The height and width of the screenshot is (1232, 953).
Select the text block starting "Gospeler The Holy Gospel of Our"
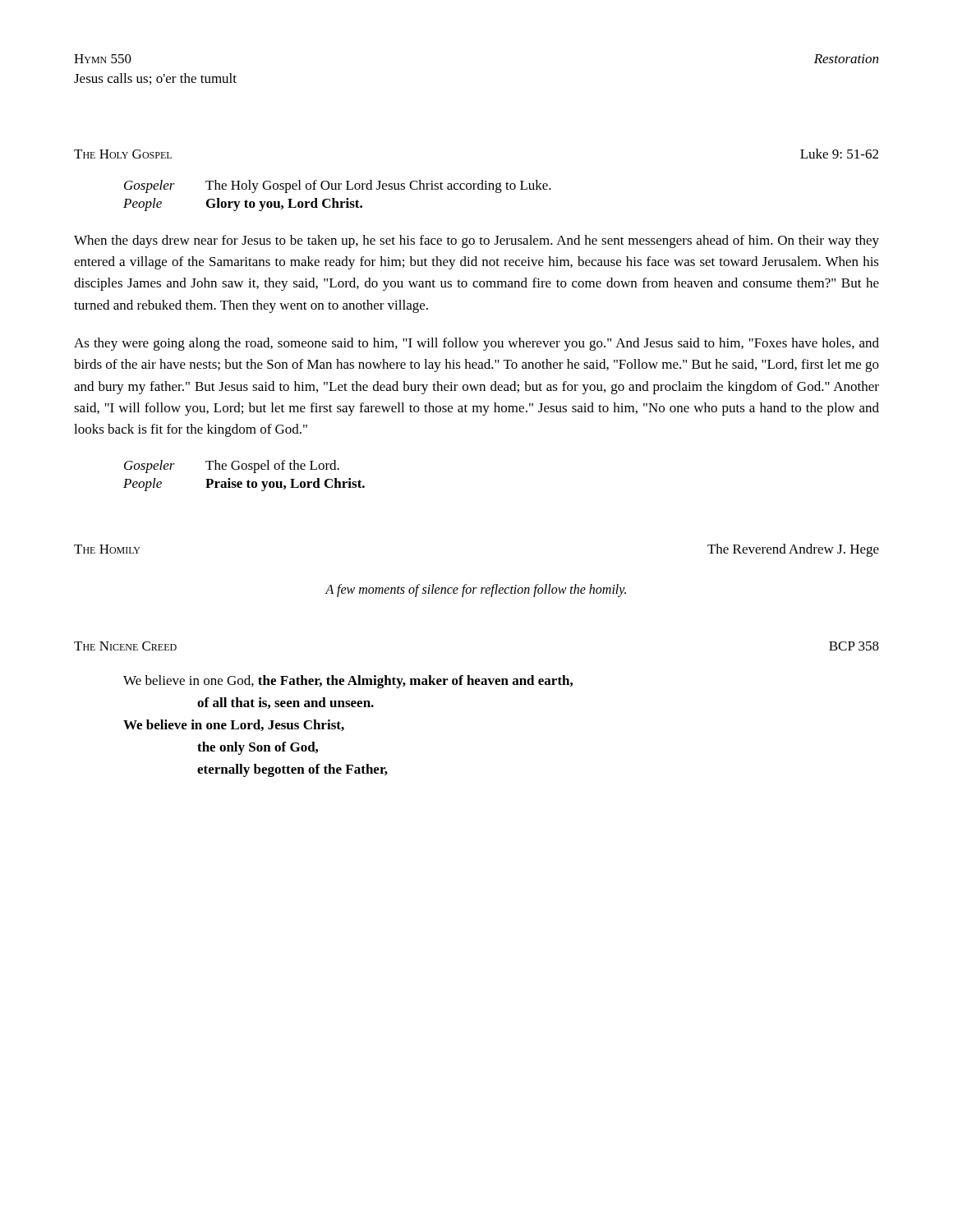501,194
